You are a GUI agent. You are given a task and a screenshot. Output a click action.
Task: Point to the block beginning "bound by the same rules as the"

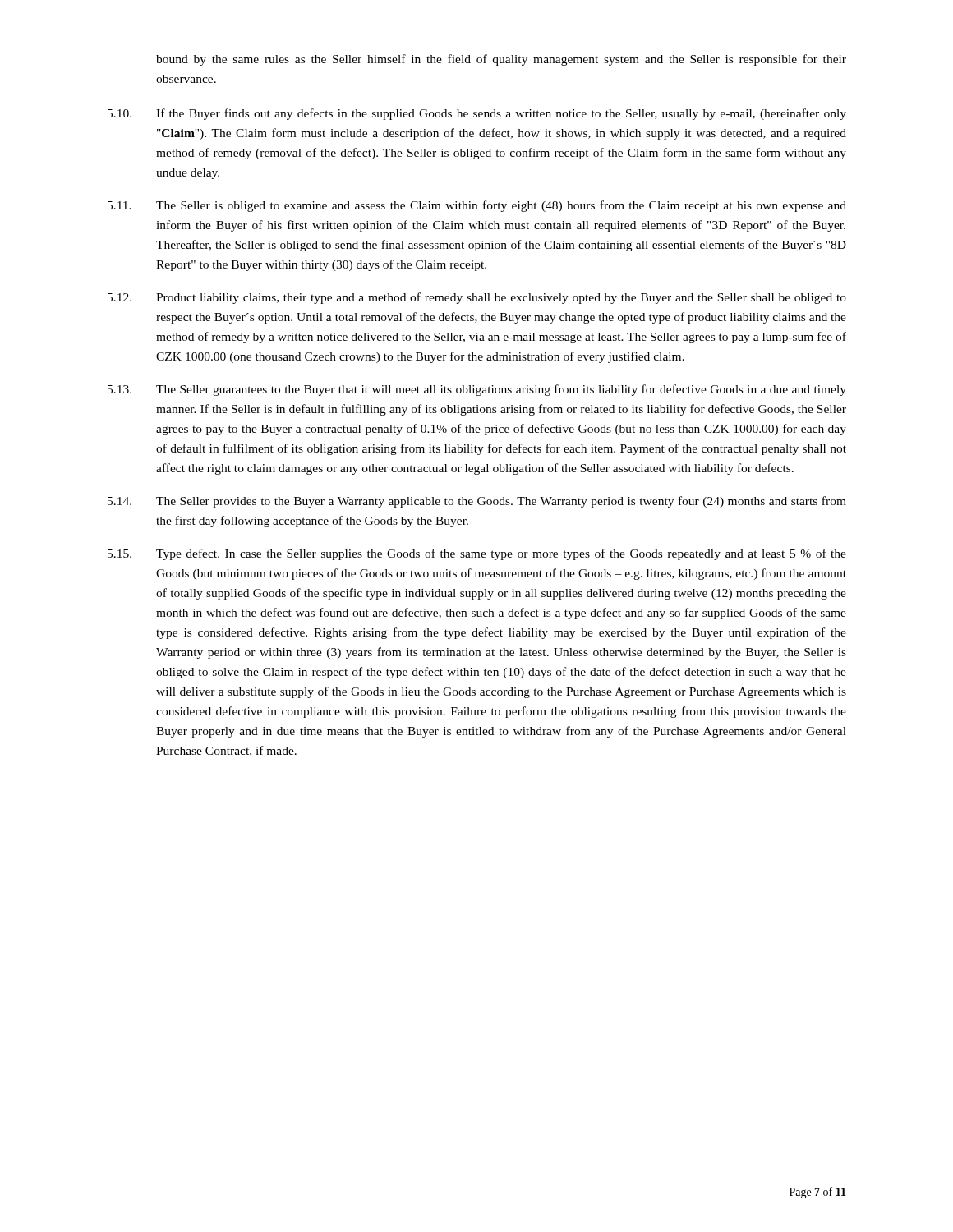[x=501, y=69]
